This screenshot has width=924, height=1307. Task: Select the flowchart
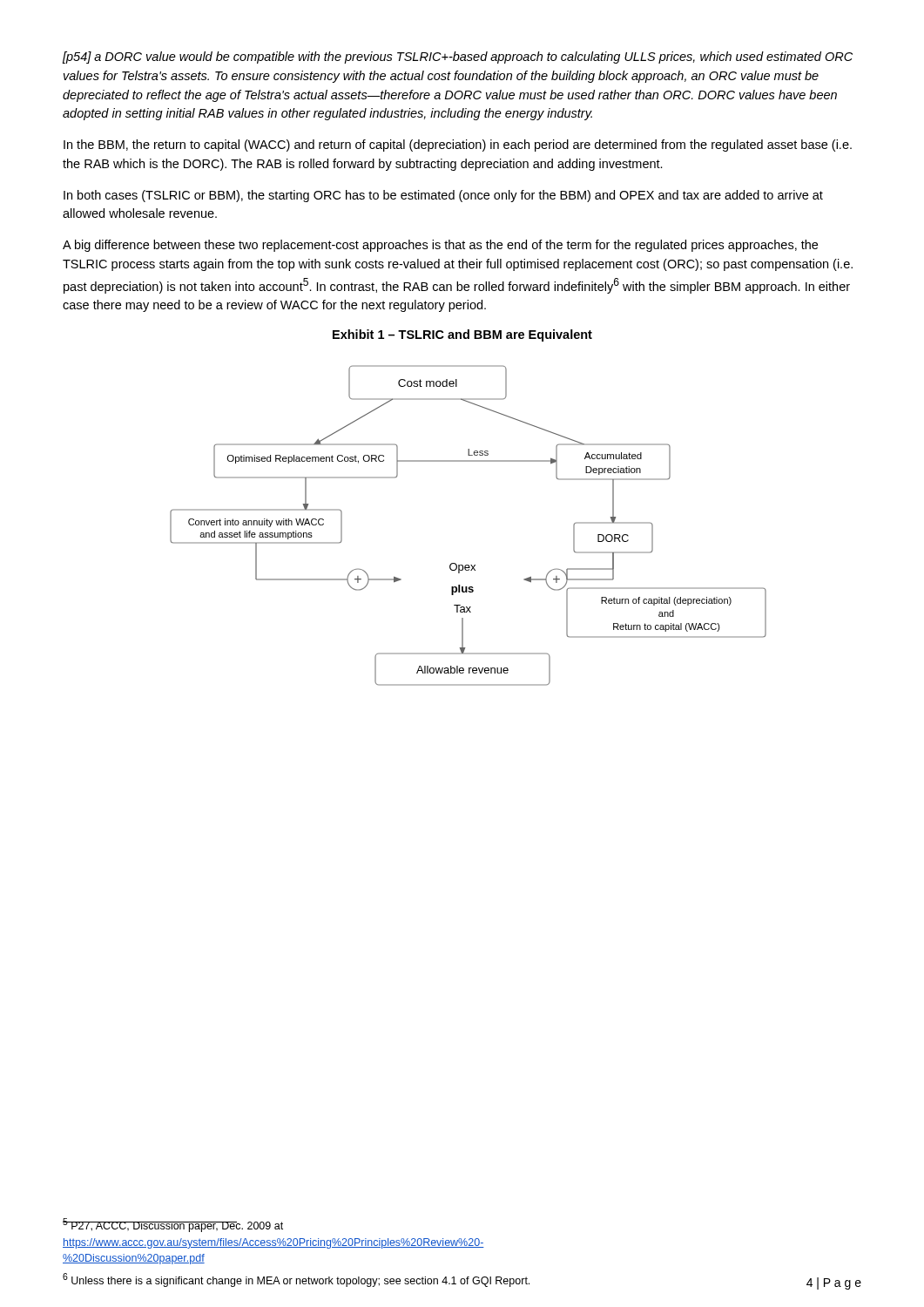462,541
